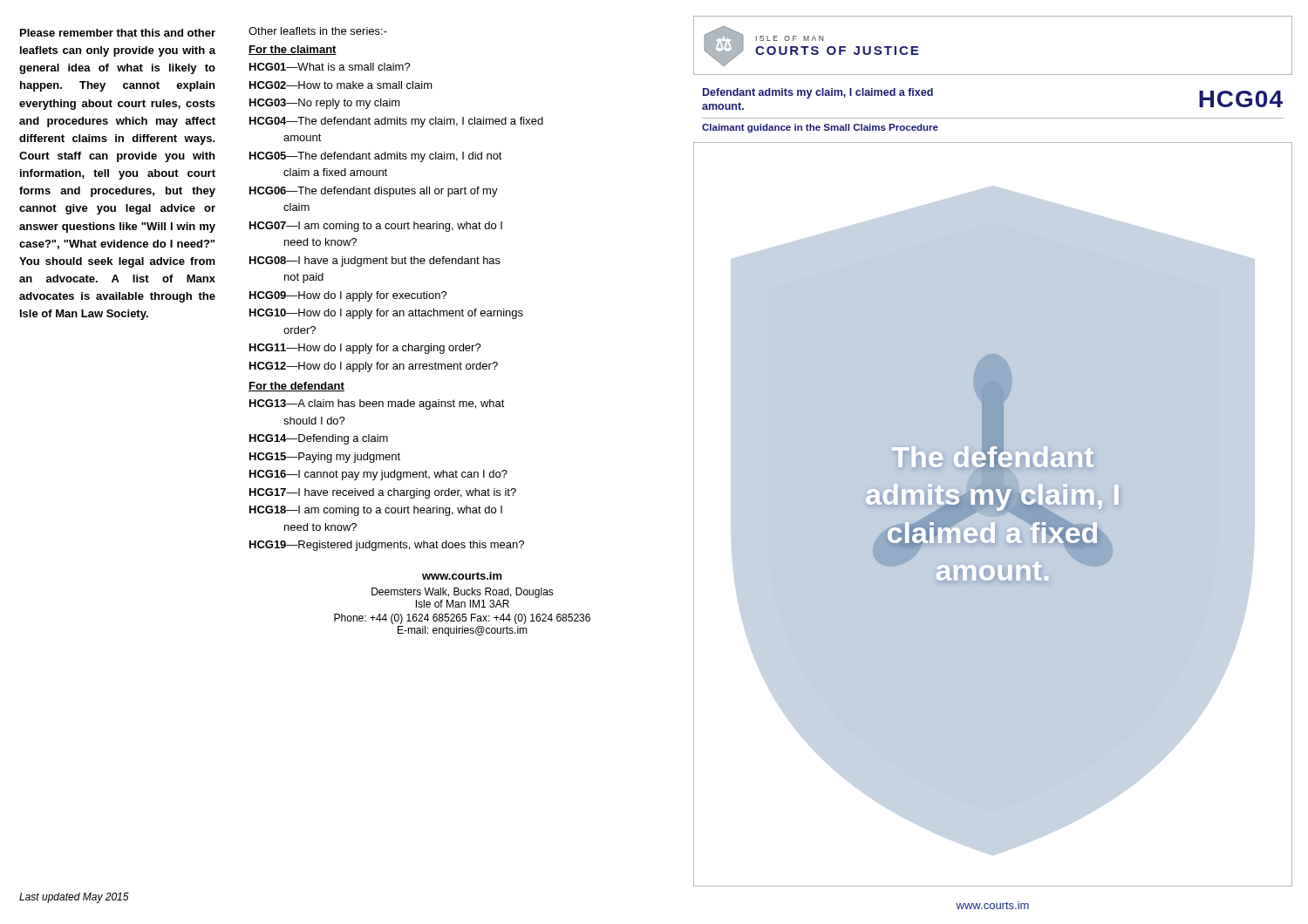
Task: Point to the element starting "HCG17—I have received a"
Action: pyautogui.click(x=382, y=492)
